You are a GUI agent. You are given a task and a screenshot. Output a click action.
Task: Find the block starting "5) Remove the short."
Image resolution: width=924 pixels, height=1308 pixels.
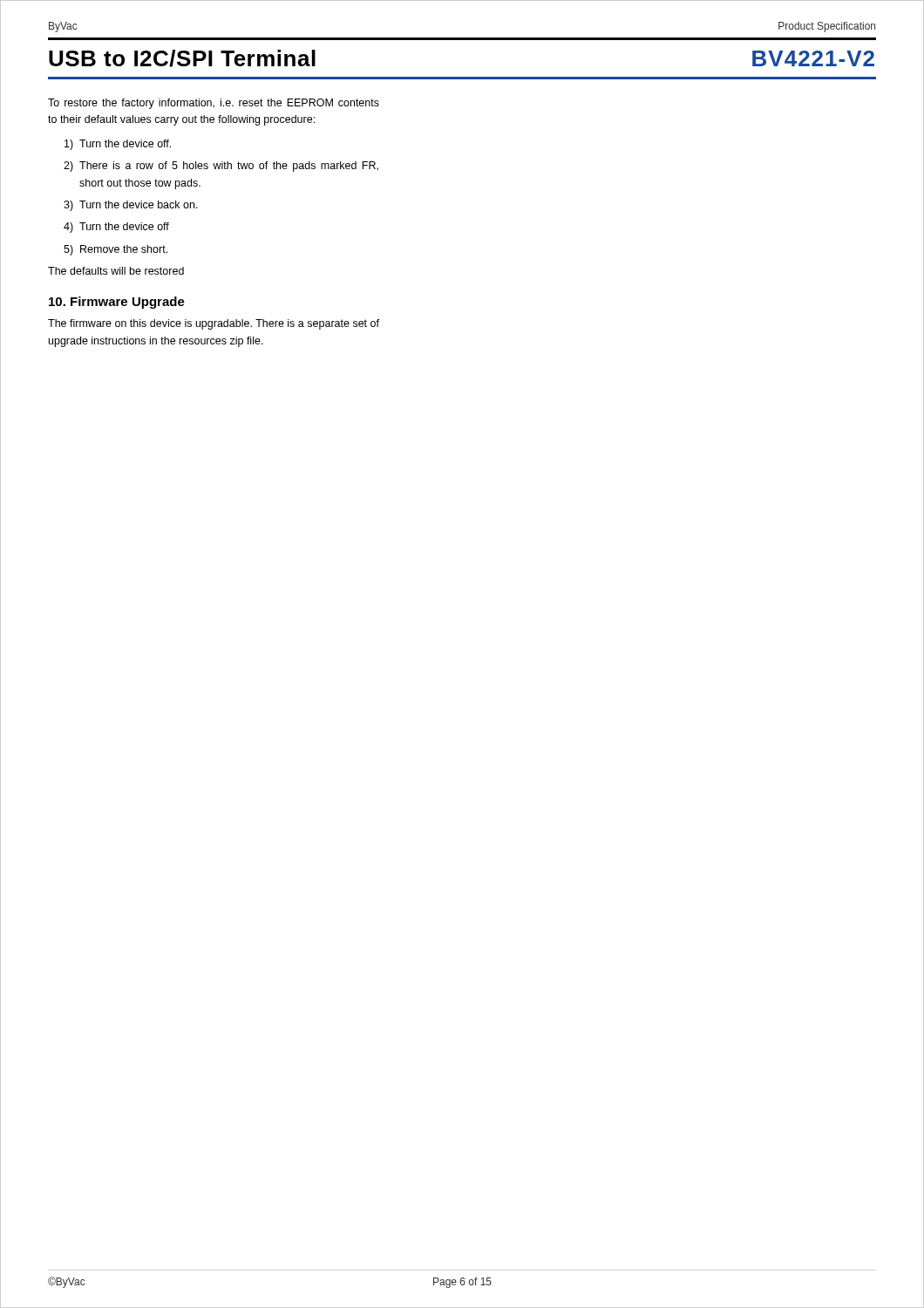pos(108,250)
